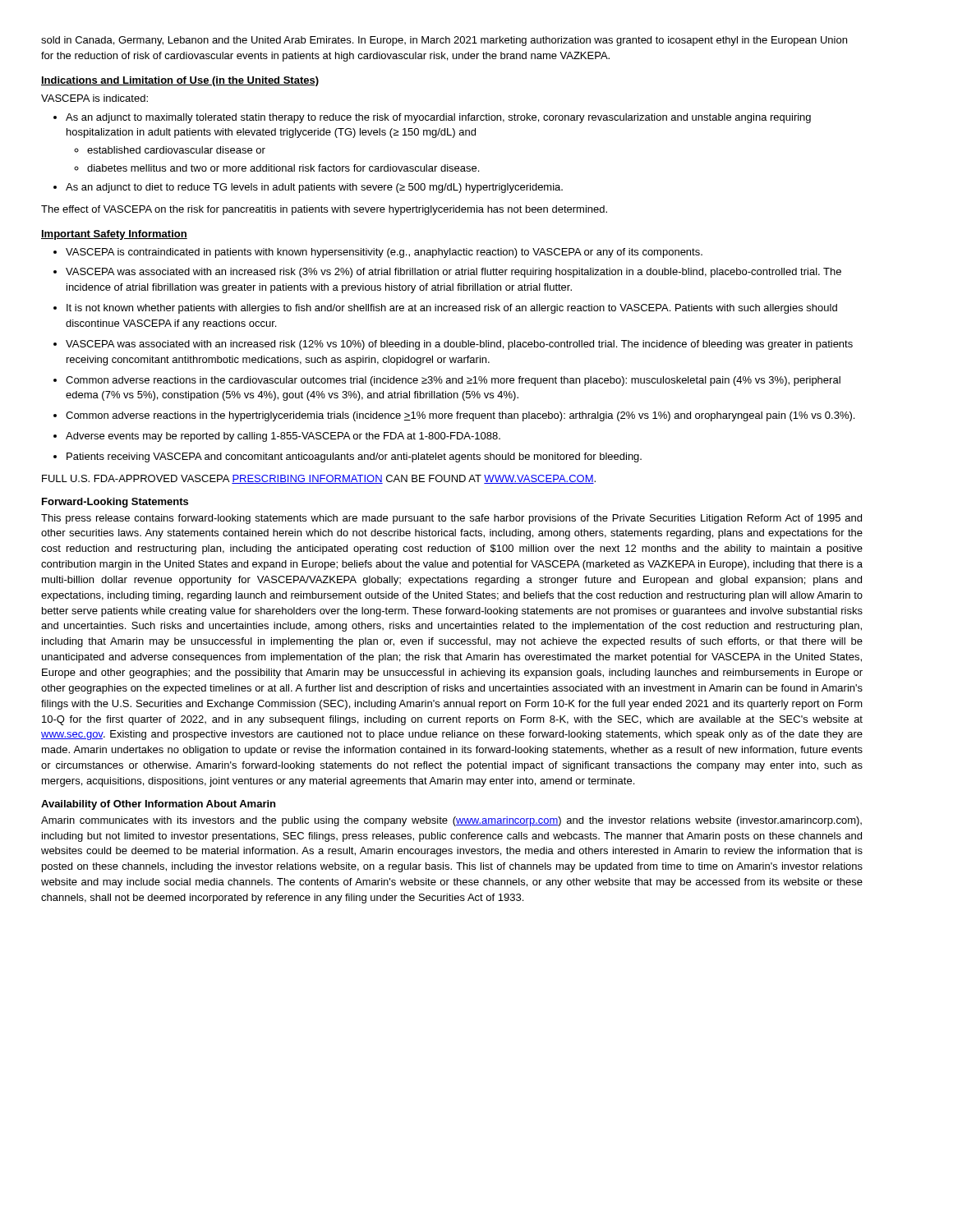Viewport: 953px width, 1232px height.
Task: Locate the text block starting "Common adverse reactions in the cardiovascular outcomes"
Action: click(453, 387)
